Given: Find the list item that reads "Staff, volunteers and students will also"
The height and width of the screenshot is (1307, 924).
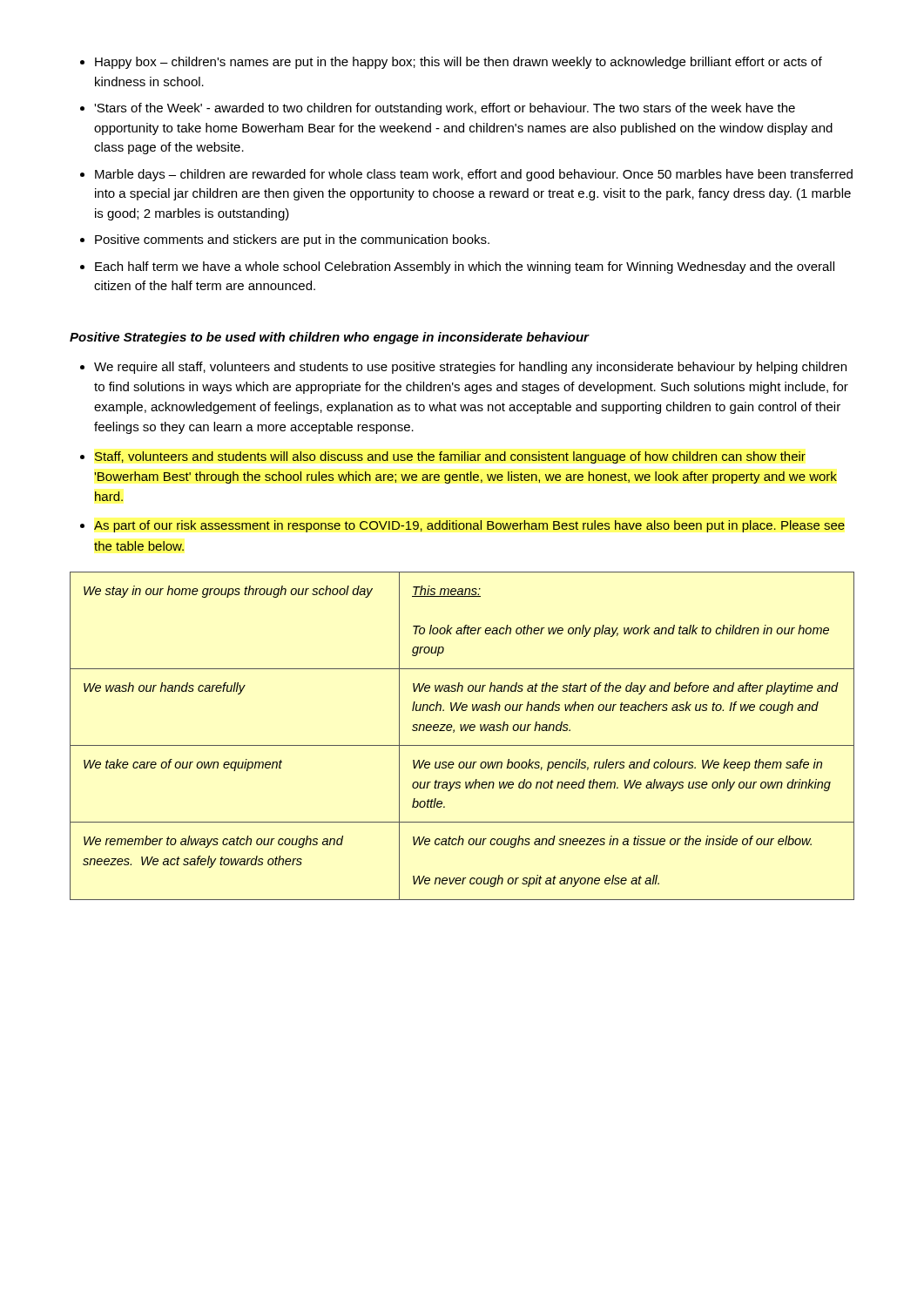Looking at the screenshot, I should click(465, 476).
